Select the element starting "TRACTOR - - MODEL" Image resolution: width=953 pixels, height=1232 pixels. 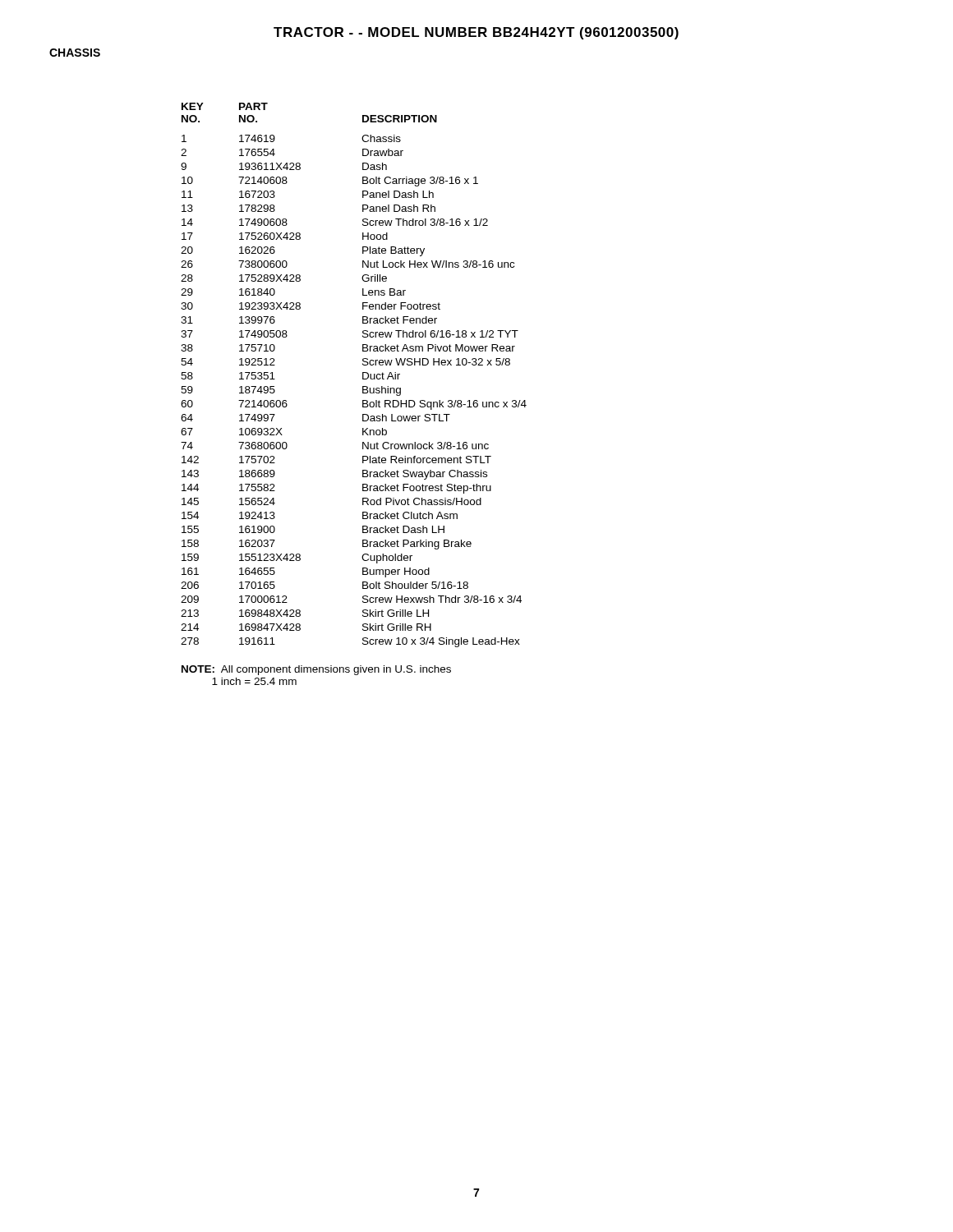coord(476,32)
